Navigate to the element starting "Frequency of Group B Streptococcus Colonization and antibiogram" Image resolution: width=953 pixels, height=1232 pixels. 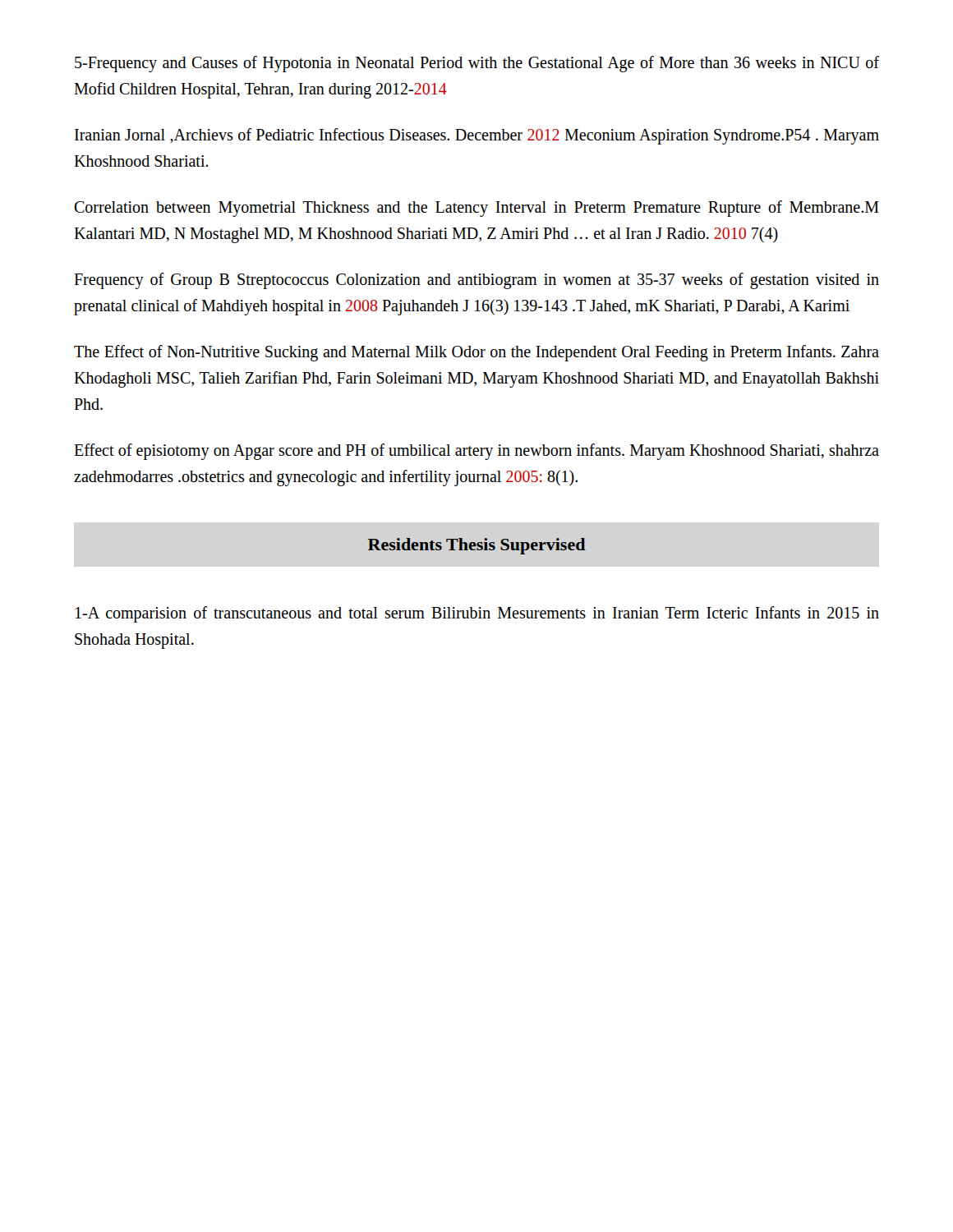point(476,292)
